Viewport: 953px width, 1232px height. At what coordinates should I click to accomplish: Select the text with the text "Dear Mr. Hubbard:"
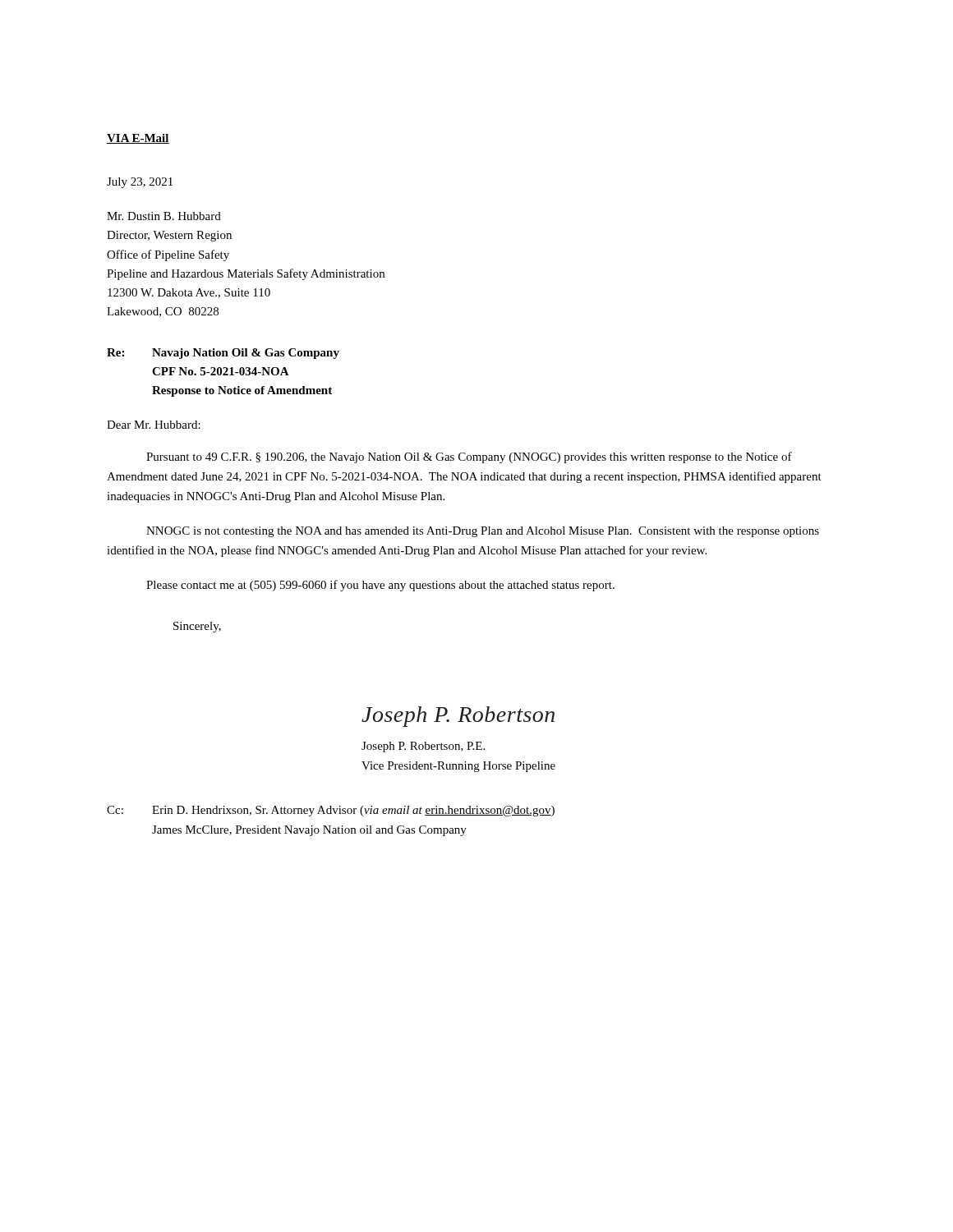pyautogui.click(x=154, y=425)
